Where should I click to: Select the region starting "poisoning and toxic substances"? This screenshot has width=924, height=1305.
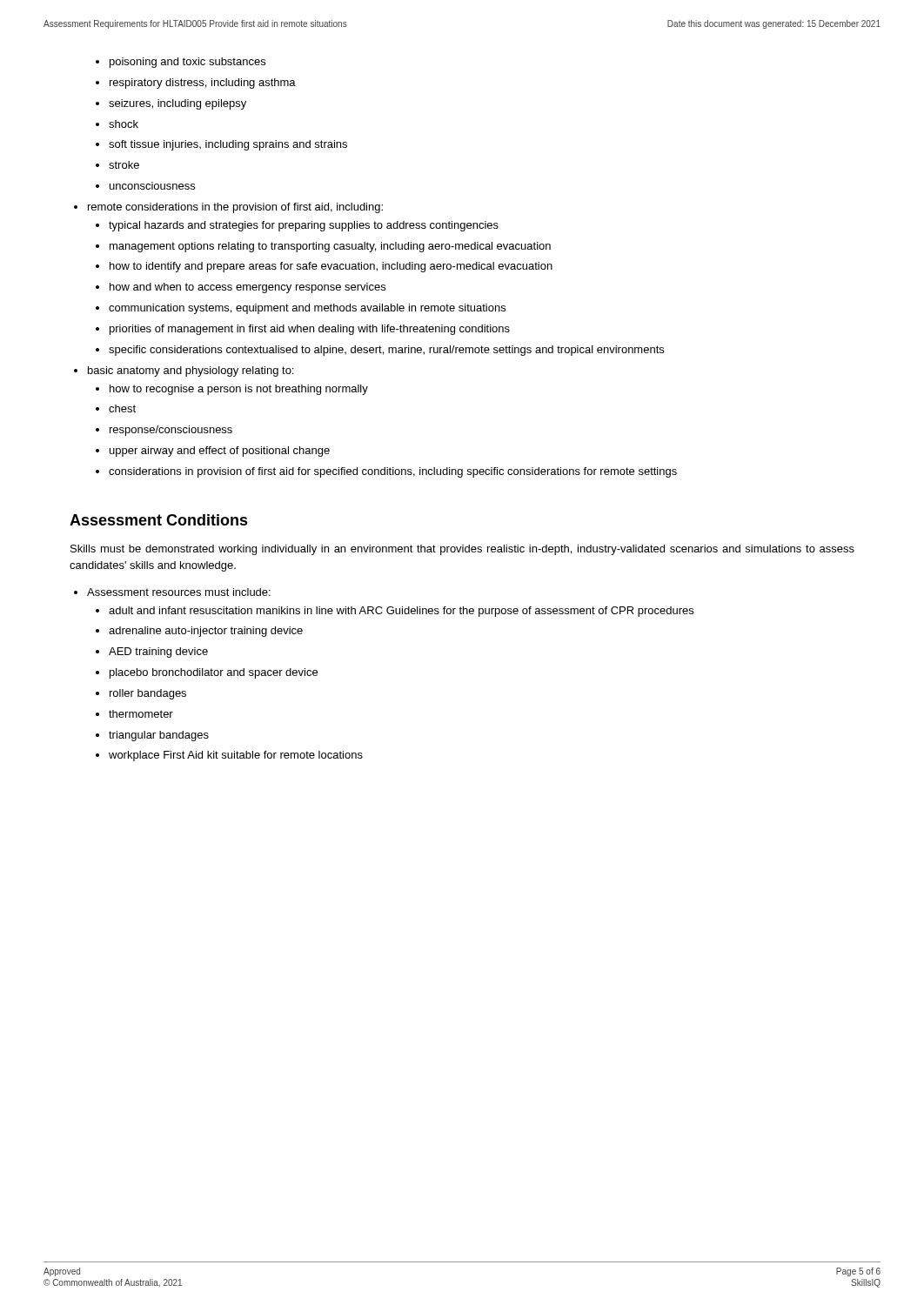point(187,63)
